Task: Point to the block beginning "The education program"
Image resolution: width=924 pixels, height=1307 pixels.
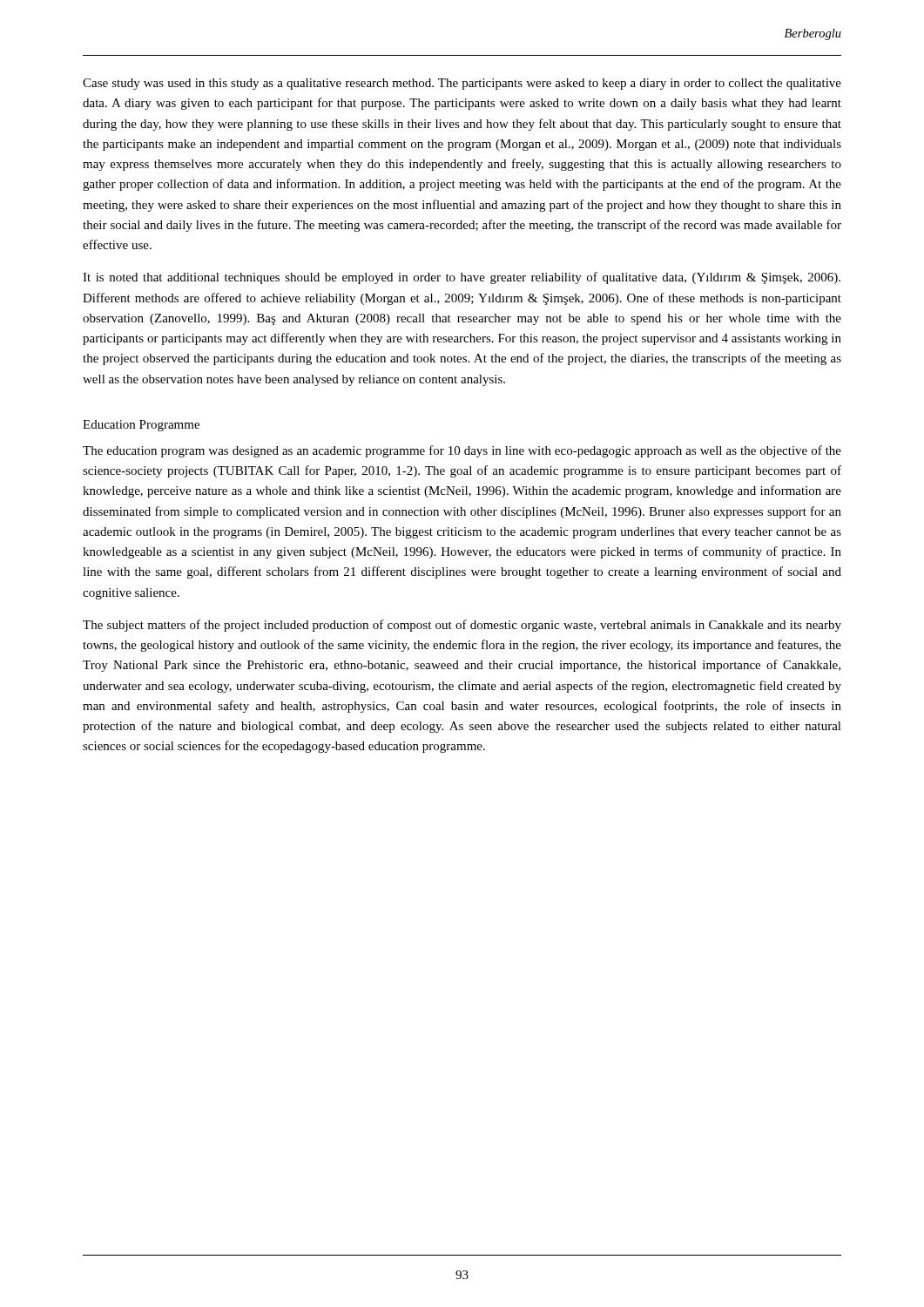Action: coord(462,521)
